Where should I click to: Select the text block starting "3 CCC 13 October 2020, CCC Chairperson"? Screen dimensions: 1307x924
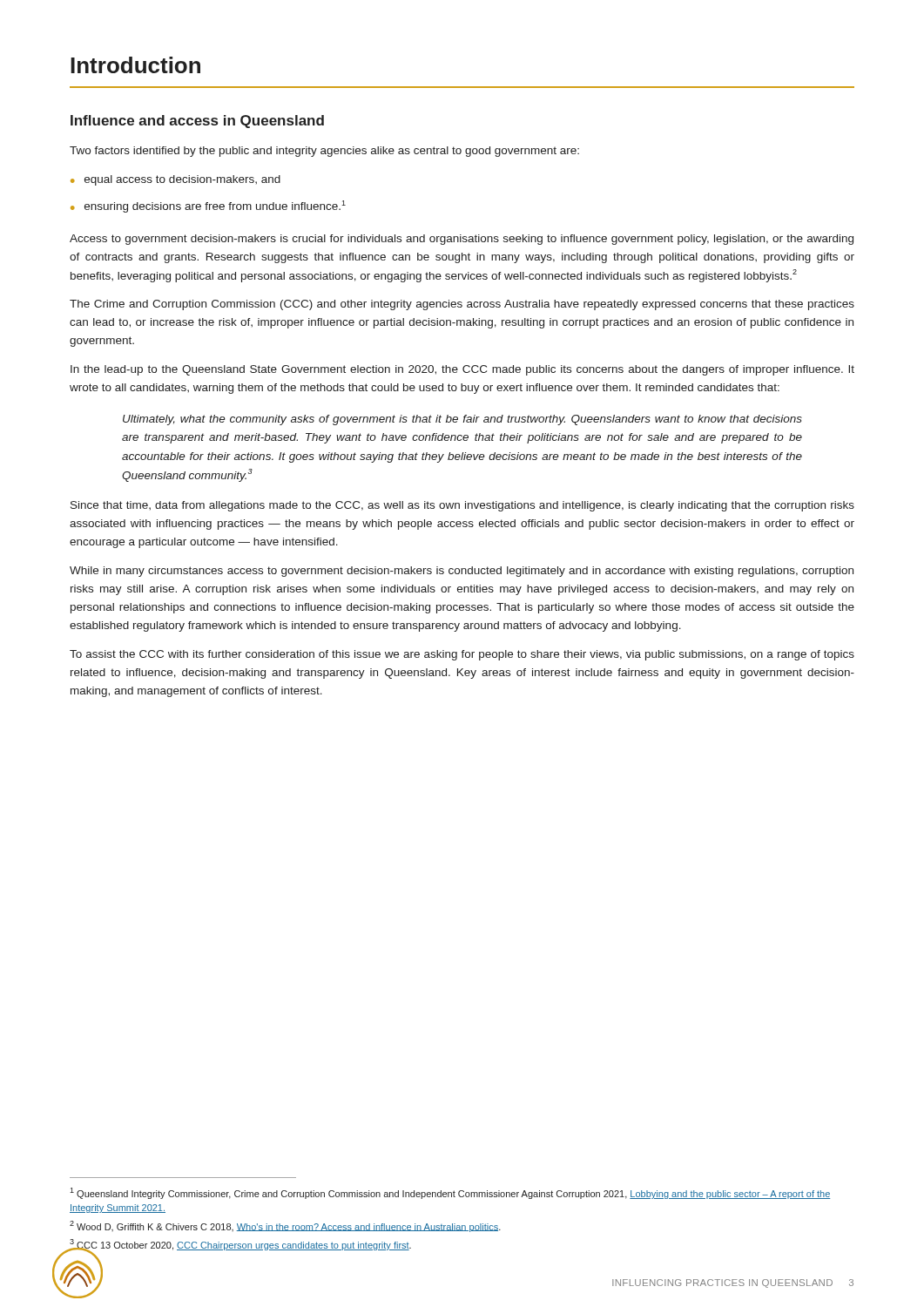(241, 1244)
